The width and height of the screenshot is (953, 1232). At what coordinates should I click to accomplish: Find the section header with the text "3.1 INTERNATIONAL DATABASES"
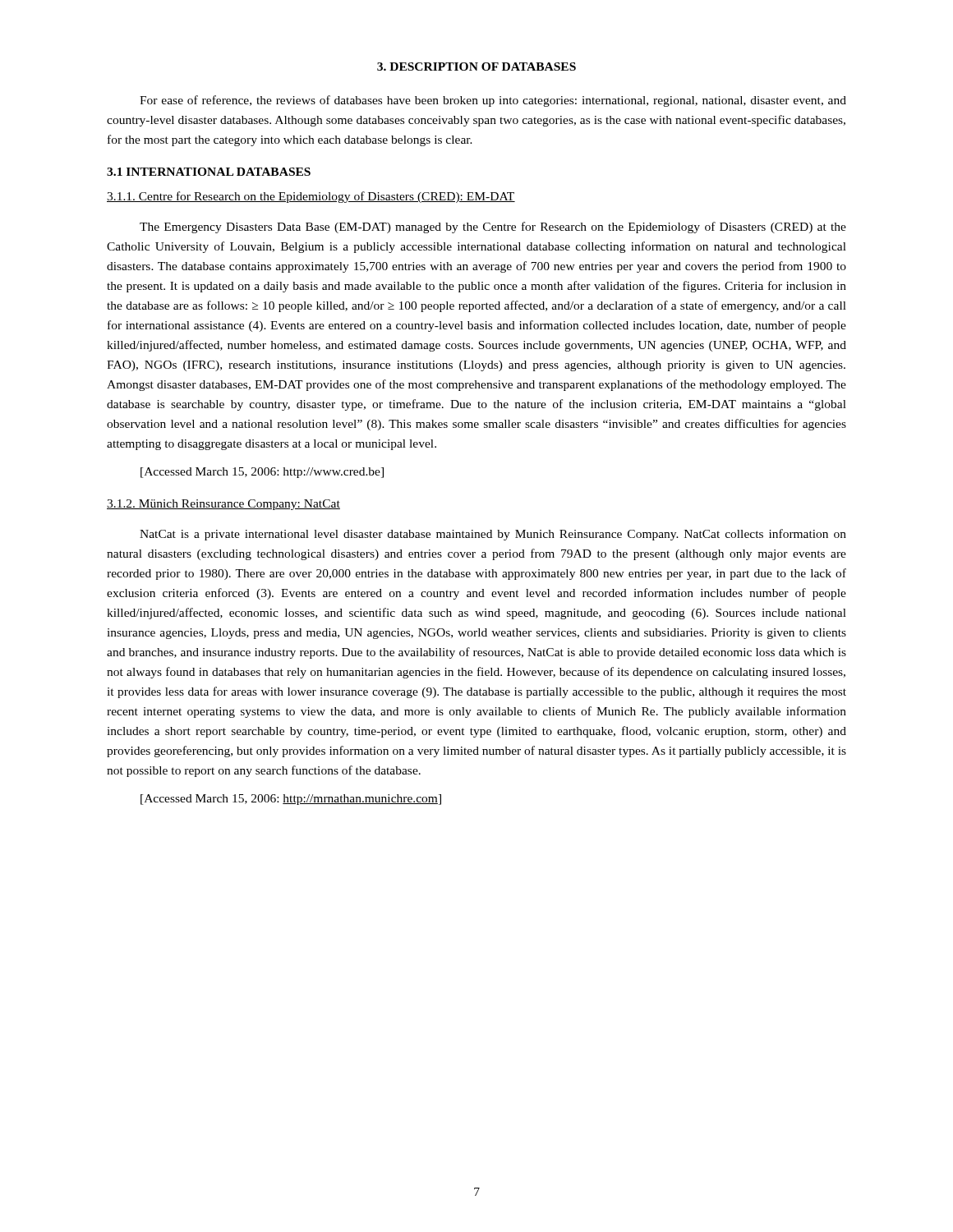pos(209,171)
